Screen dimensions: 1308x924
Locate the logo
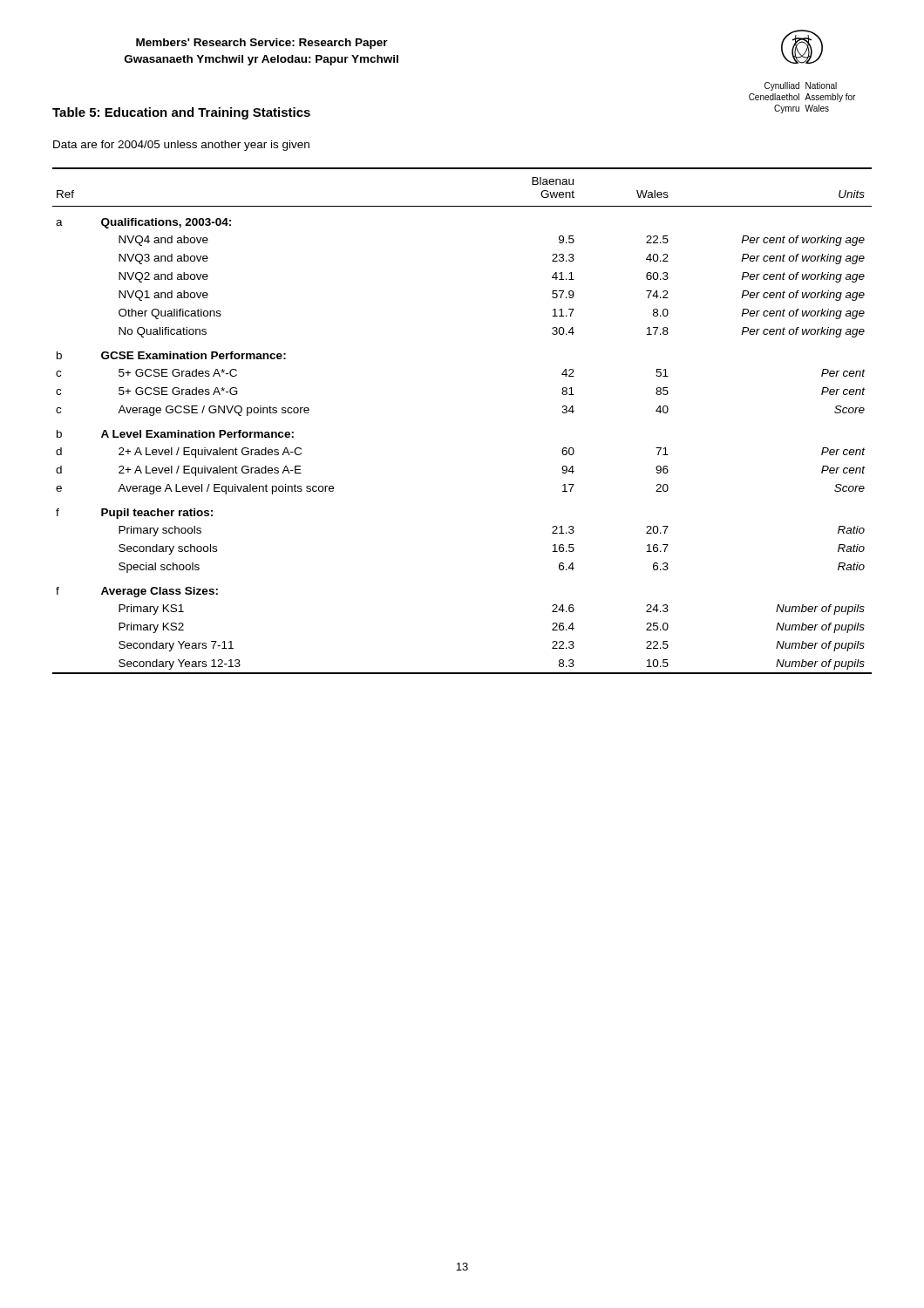[x=802, y=70]
